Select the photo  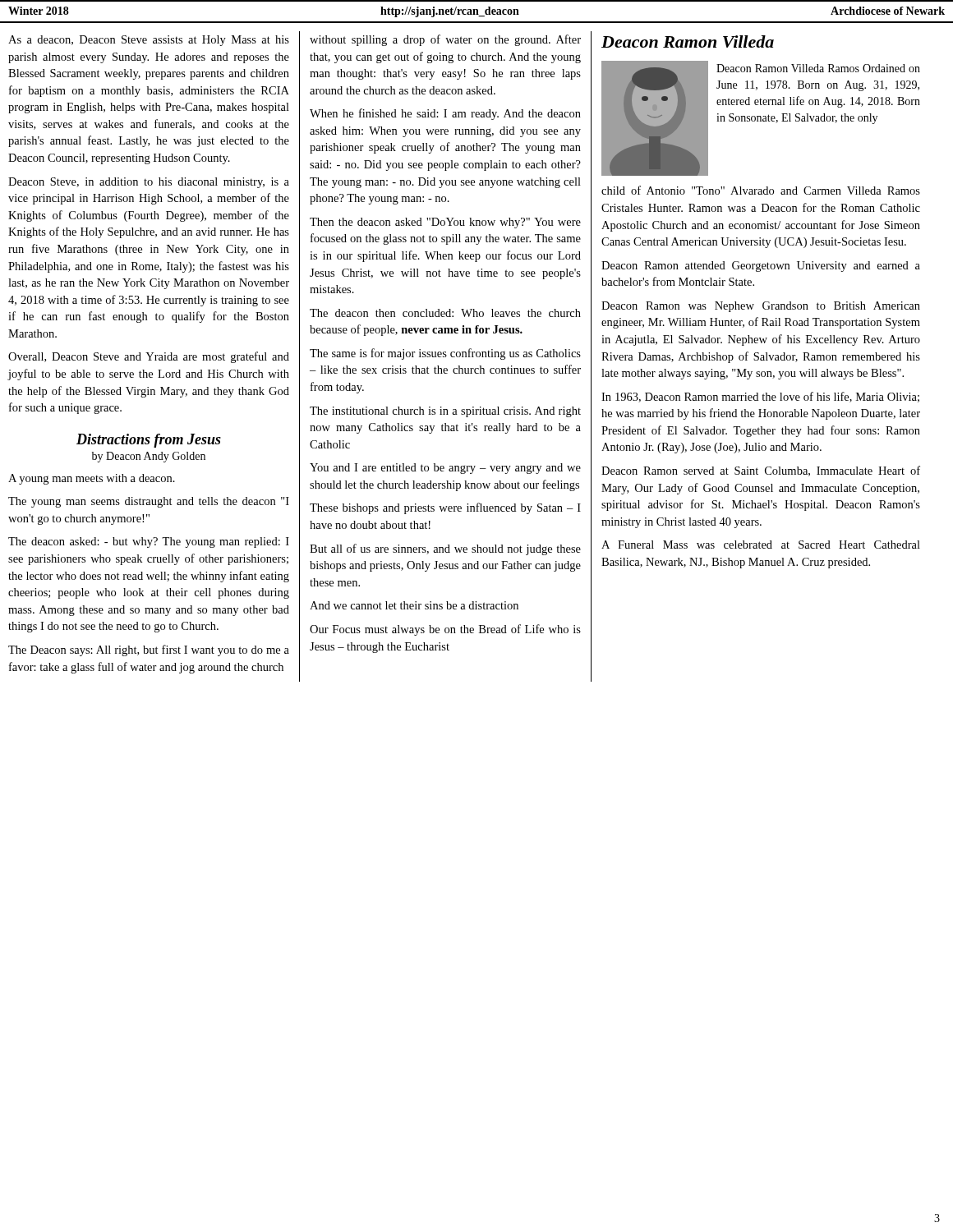[x=655, y=119]
